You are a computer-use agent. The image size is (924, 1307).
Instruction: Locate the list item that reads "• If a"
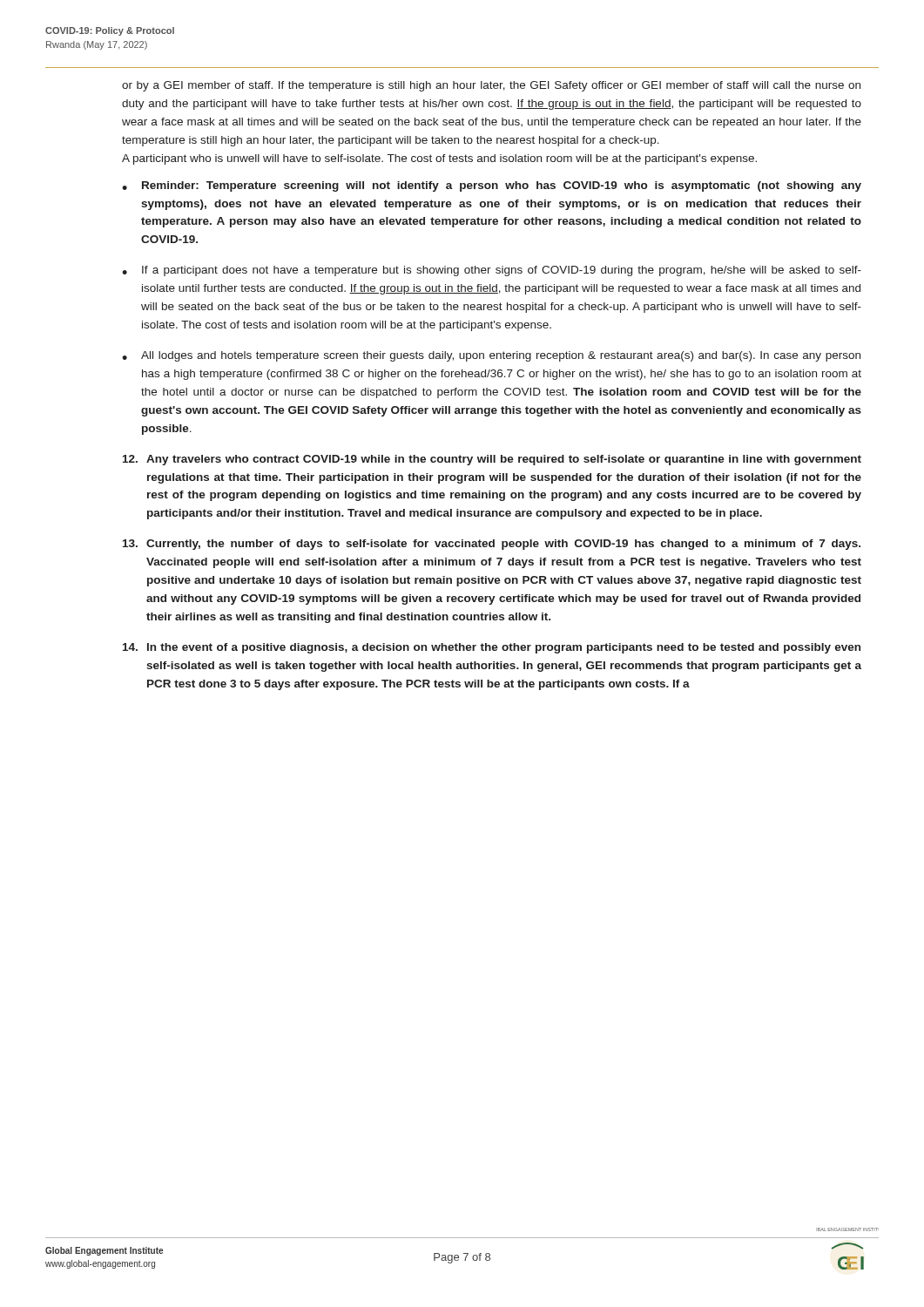tap(492, 298)
